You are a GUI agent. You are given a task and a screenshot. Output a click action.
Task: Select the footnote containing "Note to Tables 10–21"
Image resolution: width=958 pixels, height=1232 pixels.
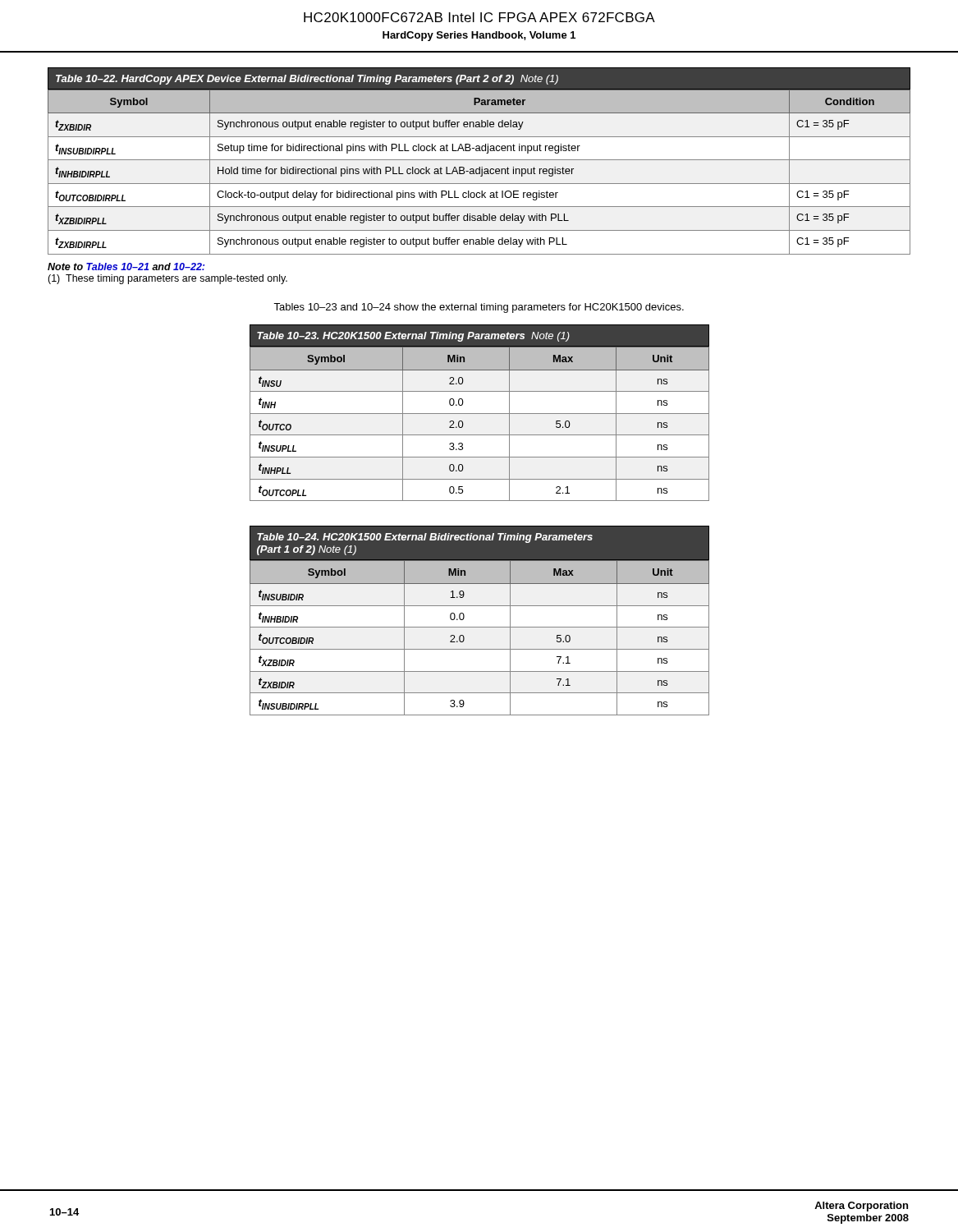pyautogui.click(x=168, y=272)
